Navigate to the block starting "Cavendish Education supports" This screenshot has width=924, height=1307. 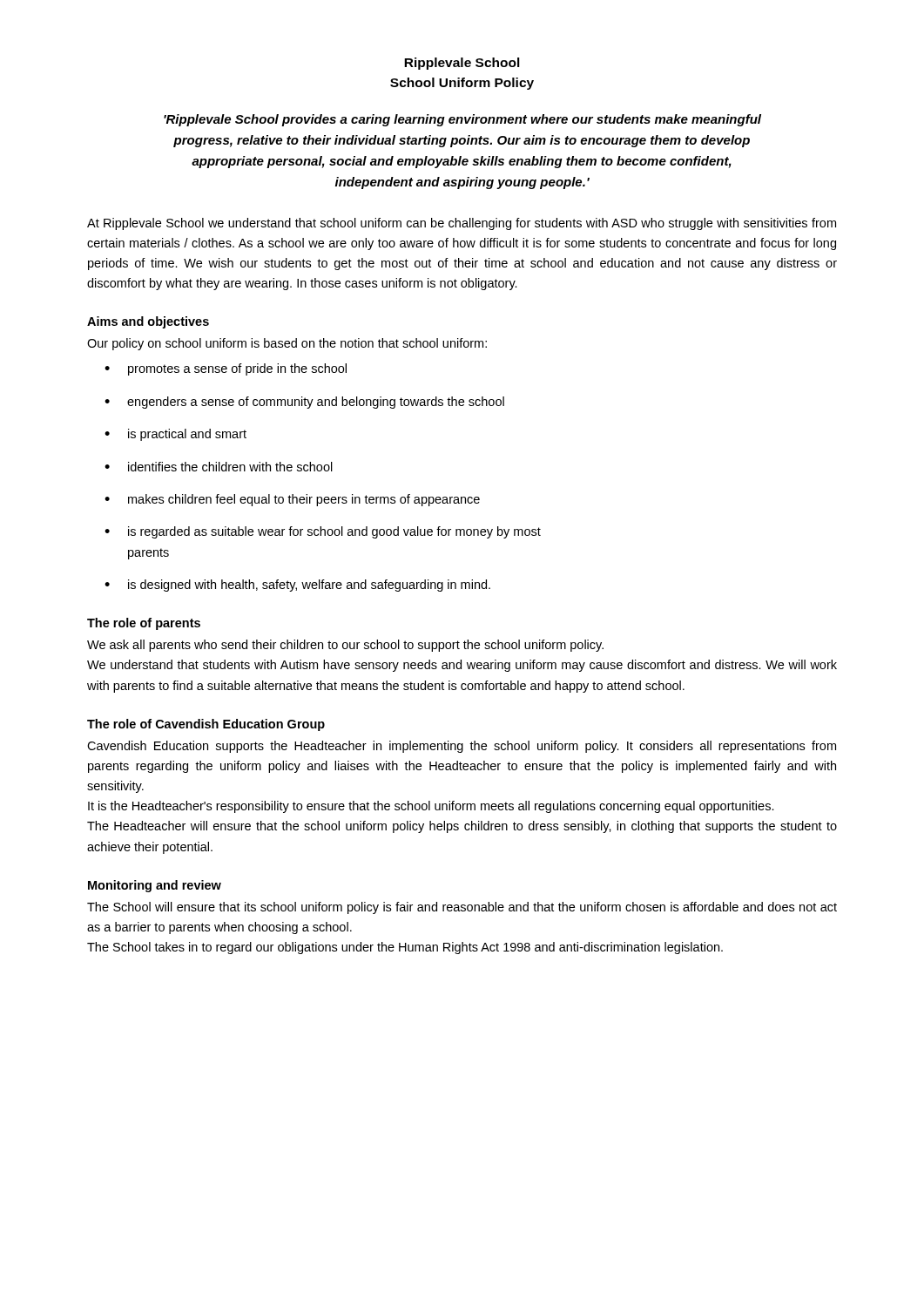[x=462, y=796]
